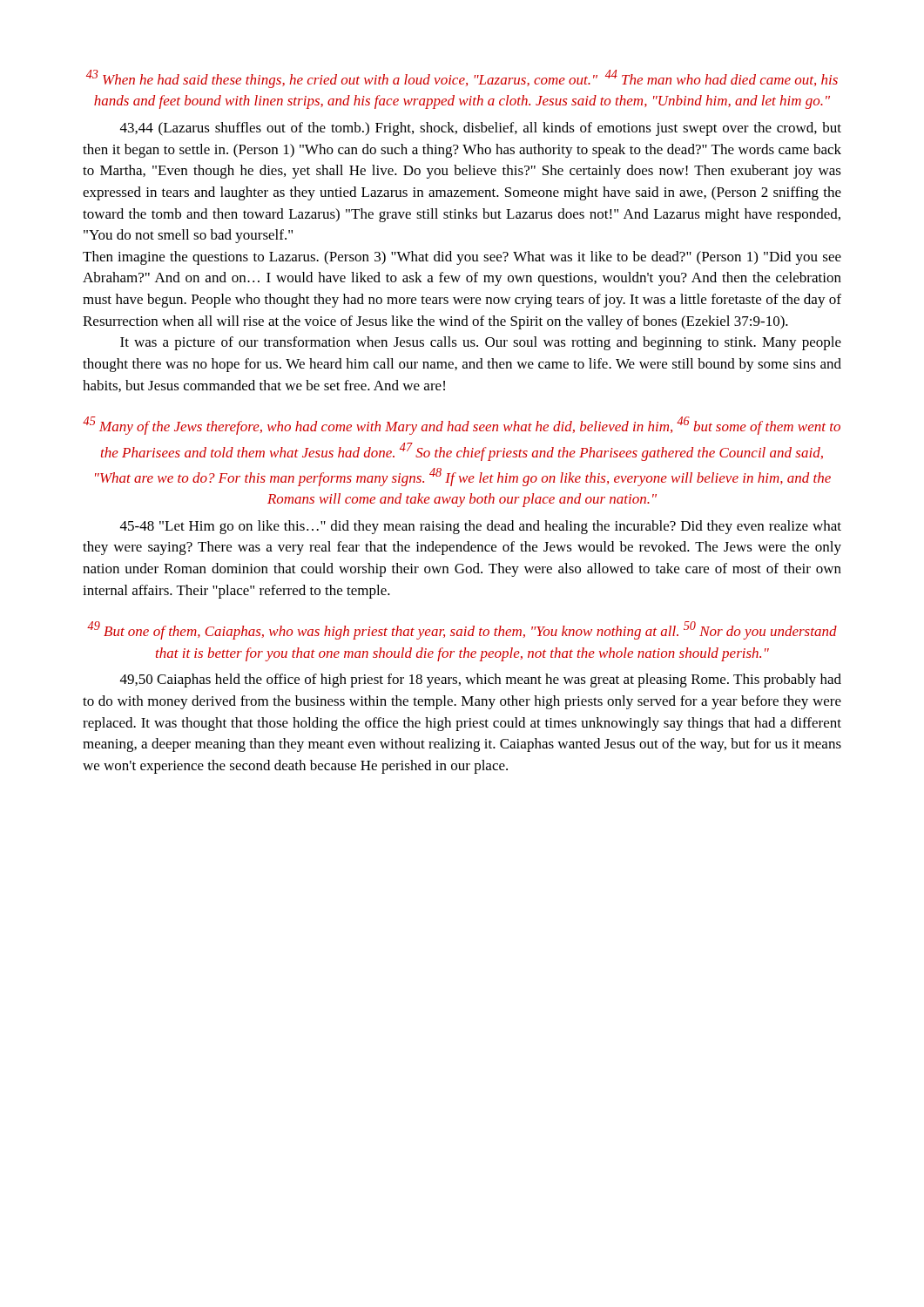This screenshot has height=1307, width=924.
Task: Click the passage that begins "45-48 "Let Him go on"
Action: coord(462,559)
